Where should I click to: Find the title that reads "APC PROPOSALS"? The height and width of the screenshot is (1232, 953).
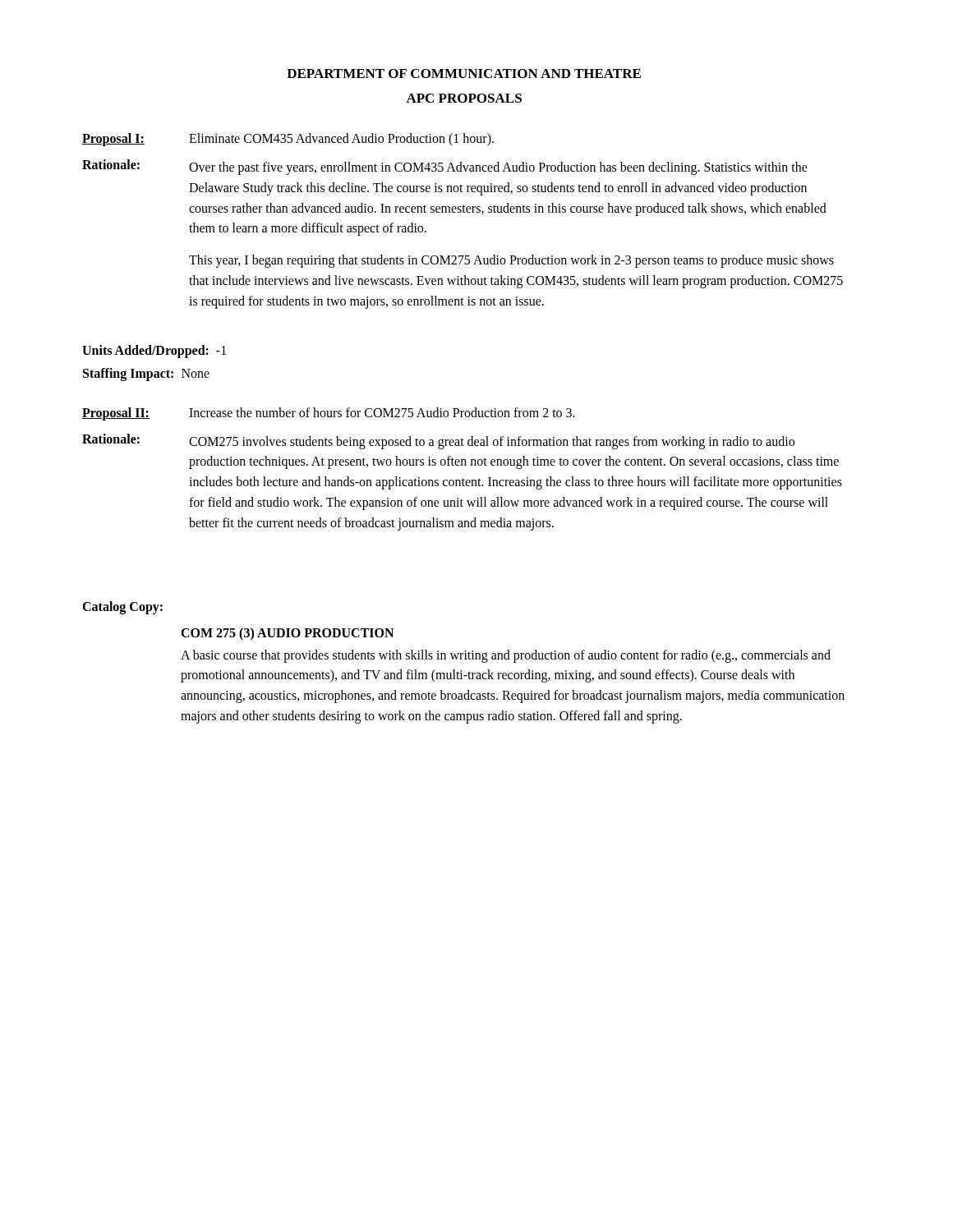[464, 98]
